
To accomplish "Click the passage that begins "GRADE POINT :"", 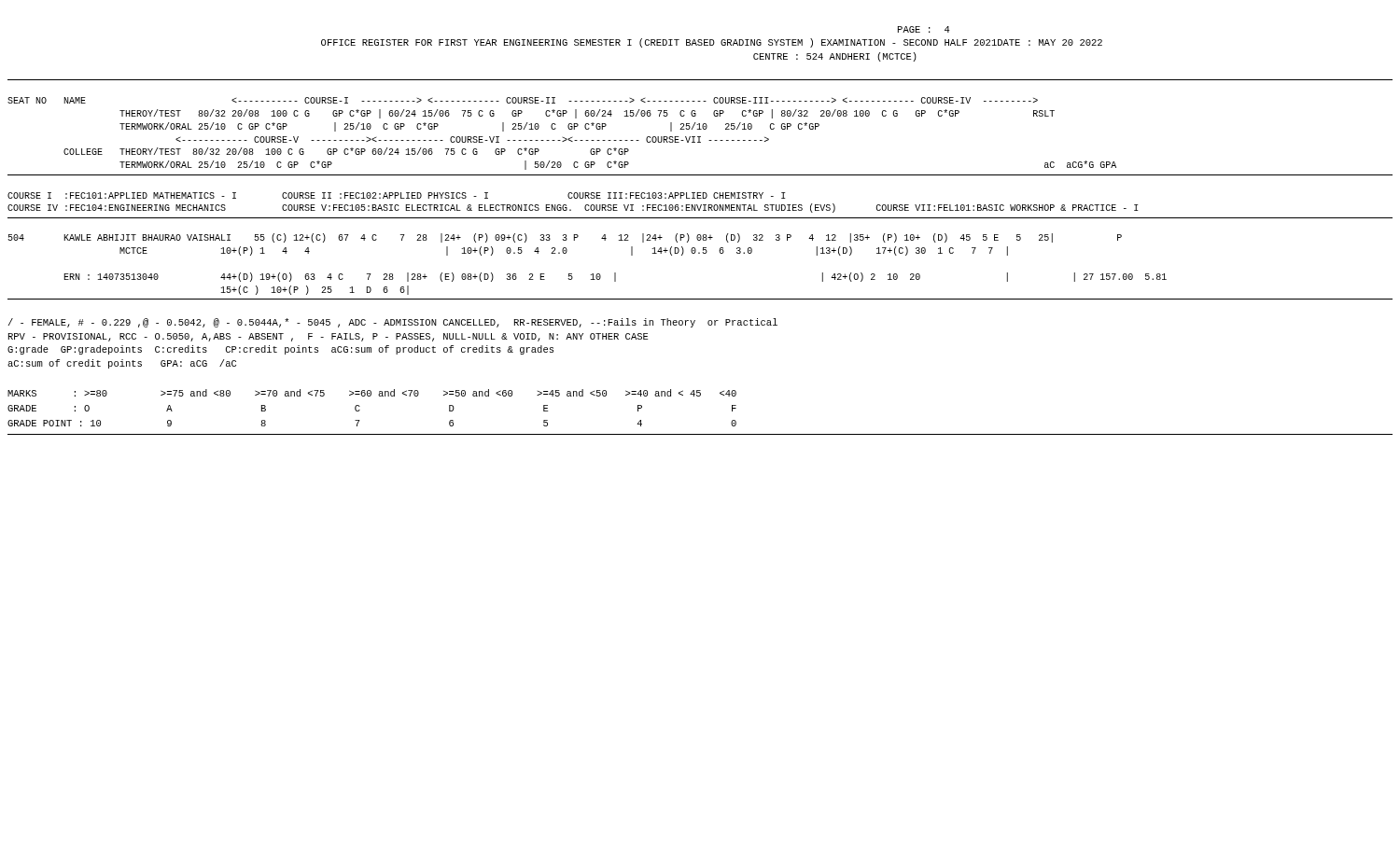I will point(372,424).
